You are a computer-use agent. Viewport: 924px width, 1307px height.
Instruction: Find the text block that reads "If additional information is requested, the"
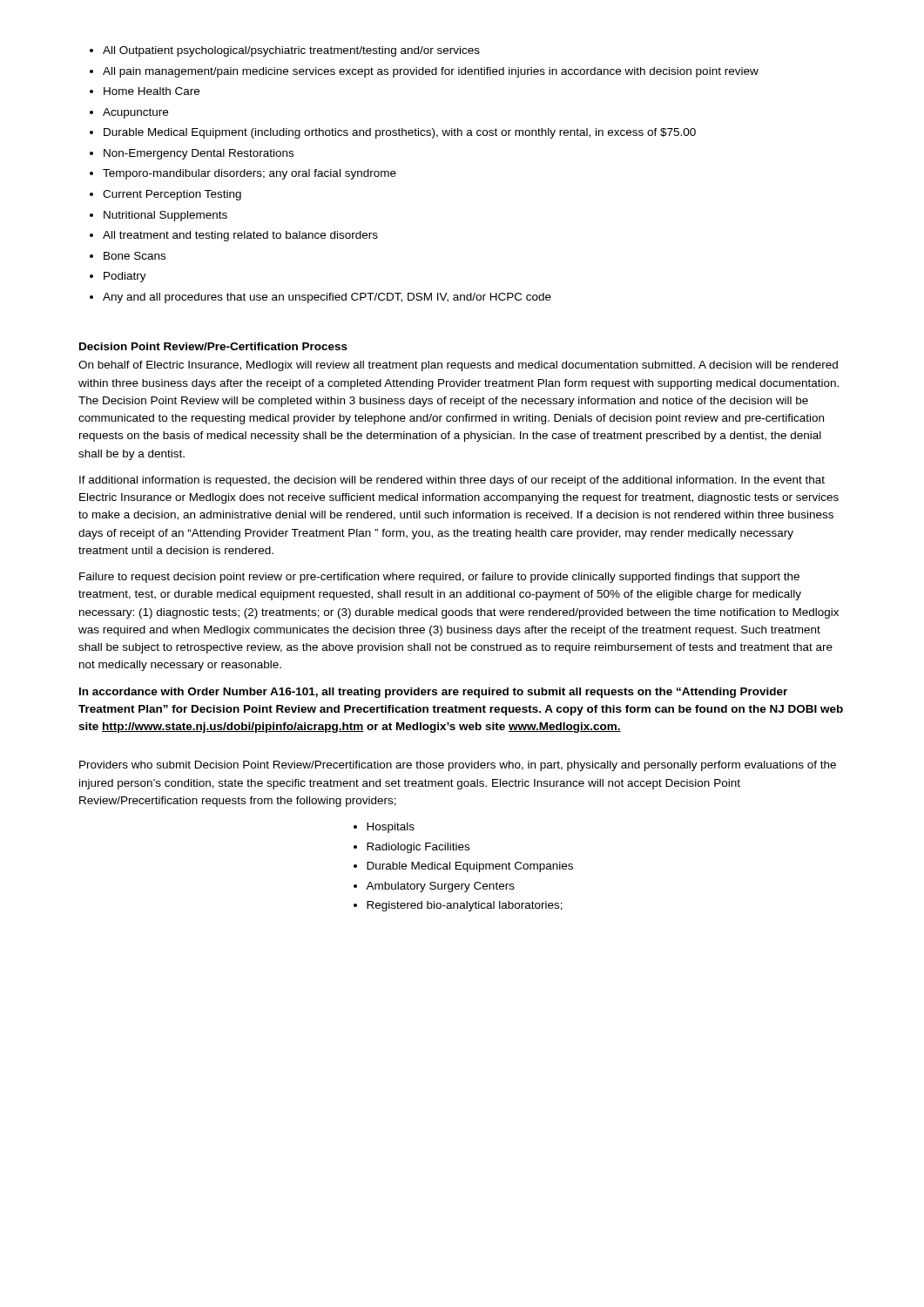[459, 515]
